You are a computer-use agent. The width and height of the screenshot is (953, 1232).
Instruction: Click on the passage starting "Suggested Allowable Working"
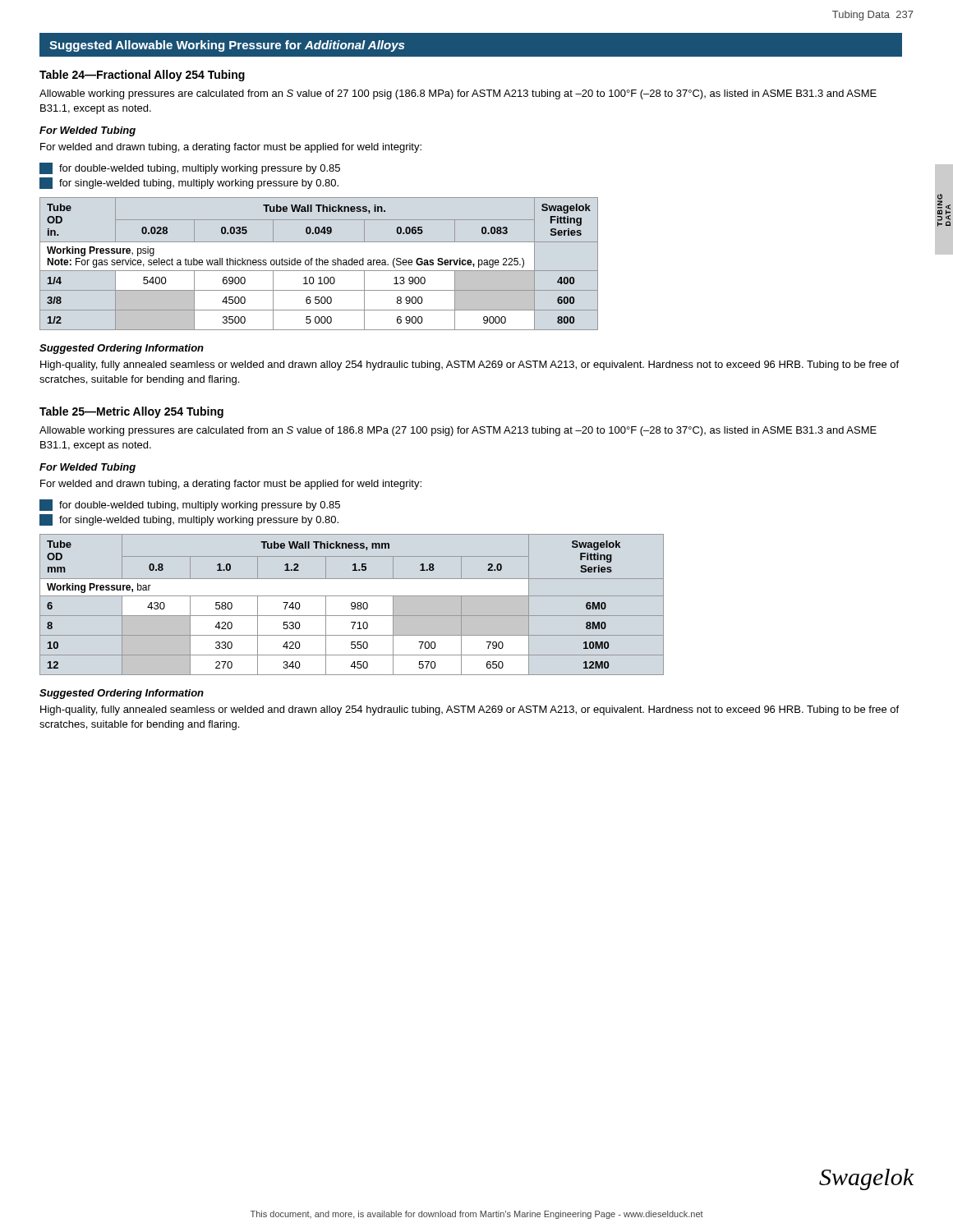tap(227, 45)
